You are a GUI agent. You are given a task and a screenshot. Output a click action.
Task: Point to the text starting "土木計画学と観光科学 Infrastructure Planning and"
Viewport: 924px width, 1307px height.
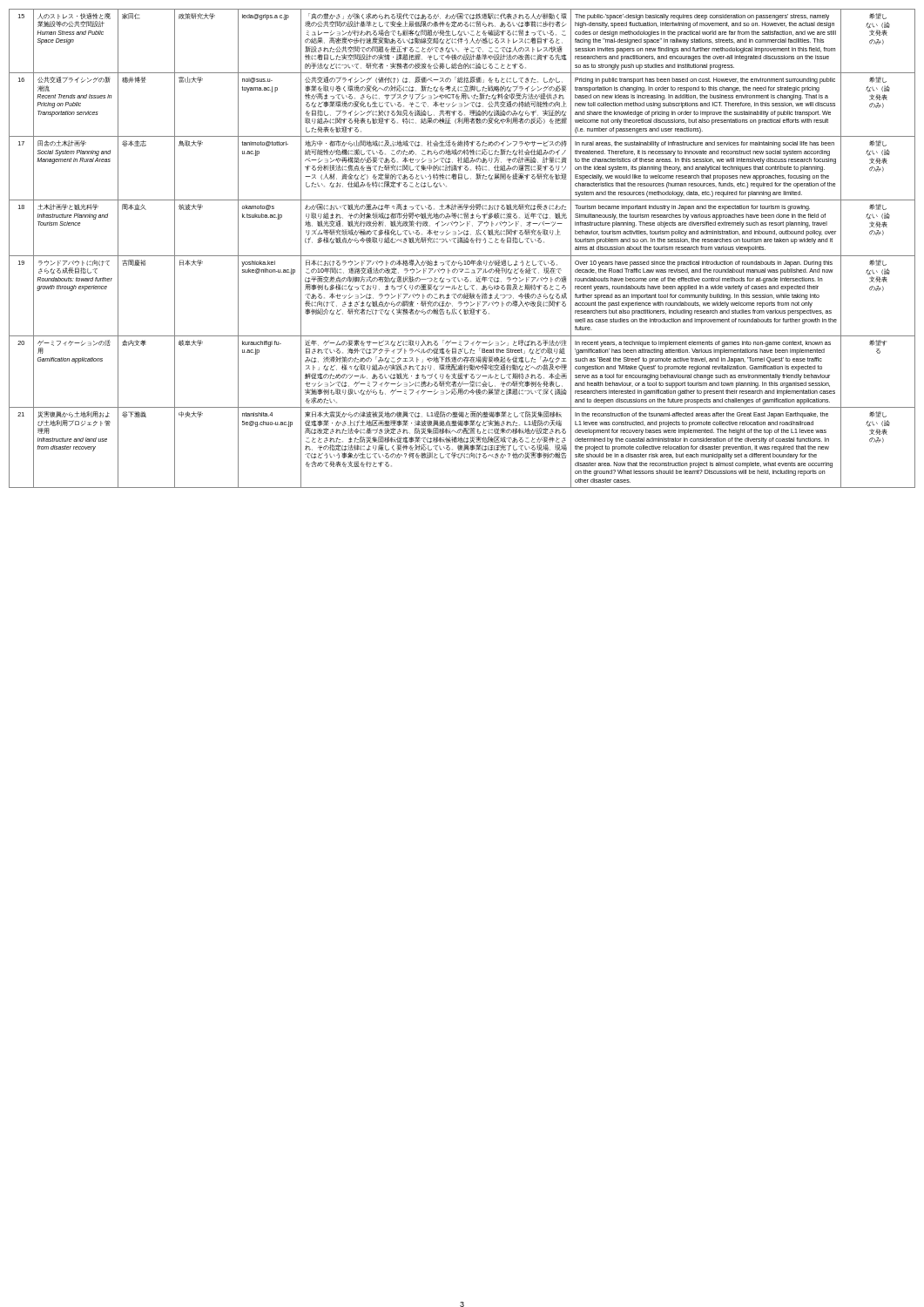pyautogui.click(x=73, y=215)
